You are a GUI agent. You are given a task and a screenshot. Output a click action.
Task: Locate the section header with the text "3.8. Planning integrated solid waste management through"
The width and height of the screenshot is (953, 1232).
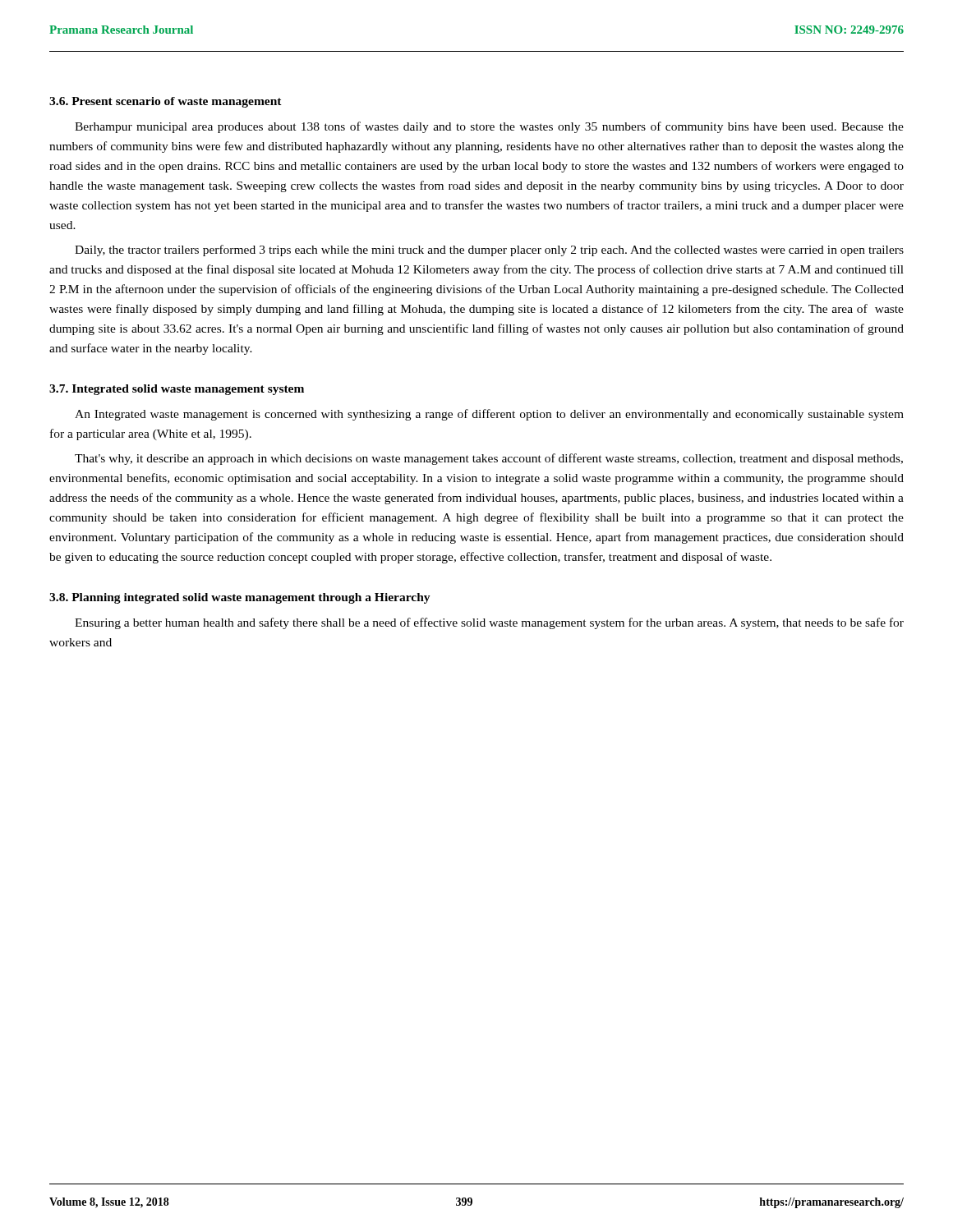coord(240,597)
